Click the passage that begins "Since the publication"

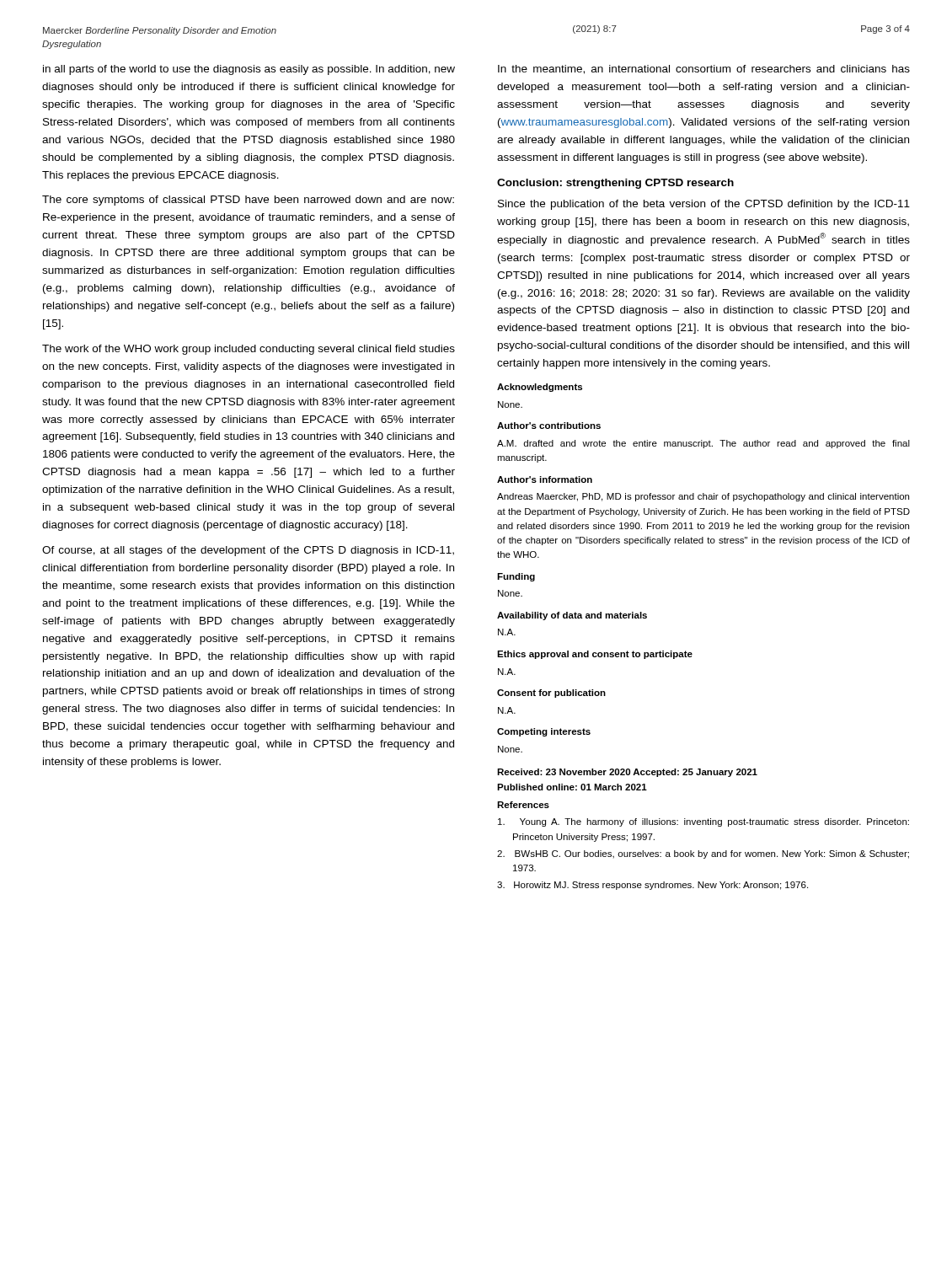tap(703, 284)
